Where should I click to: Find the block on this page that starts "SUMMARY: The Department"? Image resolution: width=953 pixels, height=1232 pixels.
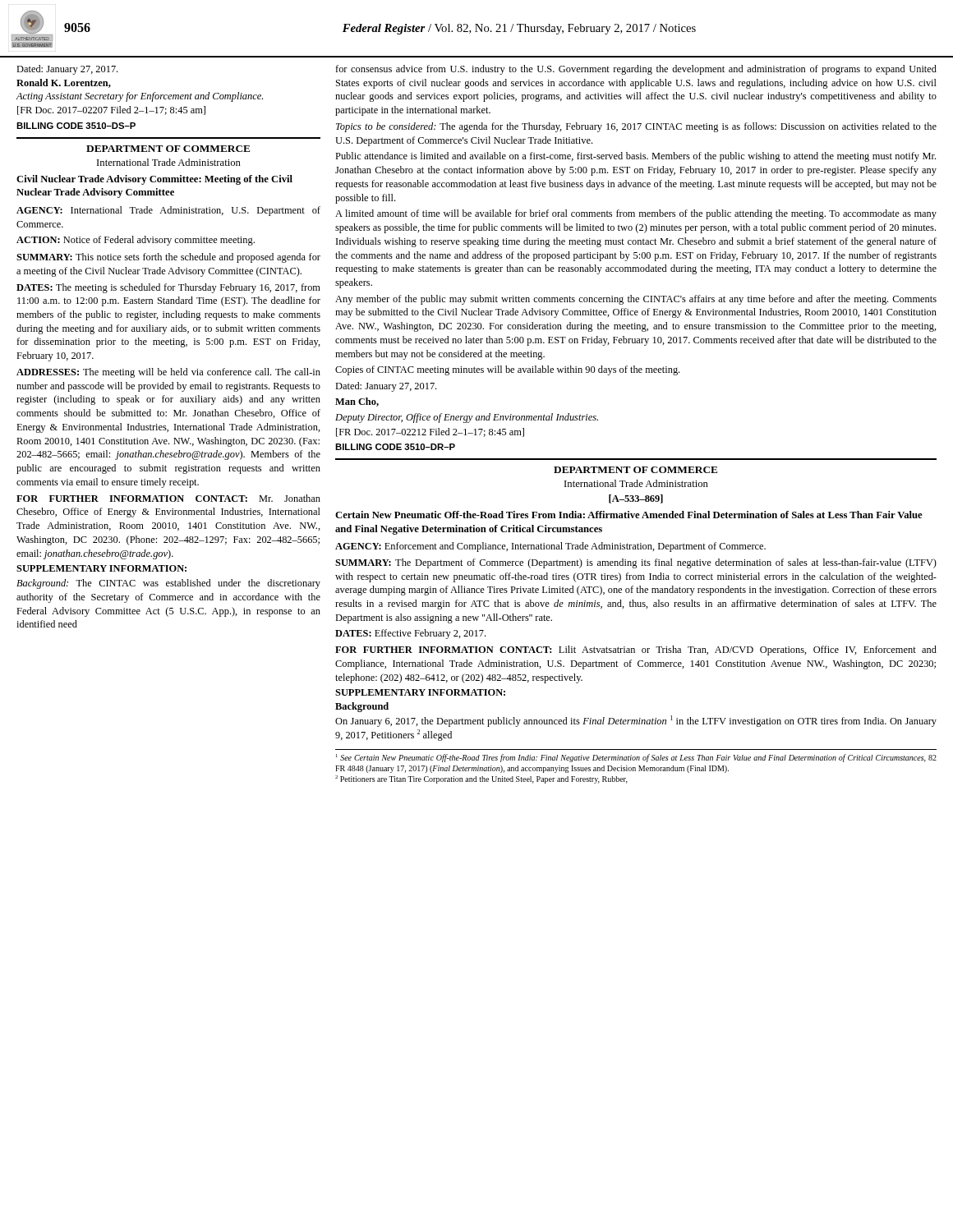click(x=636, y=590)
